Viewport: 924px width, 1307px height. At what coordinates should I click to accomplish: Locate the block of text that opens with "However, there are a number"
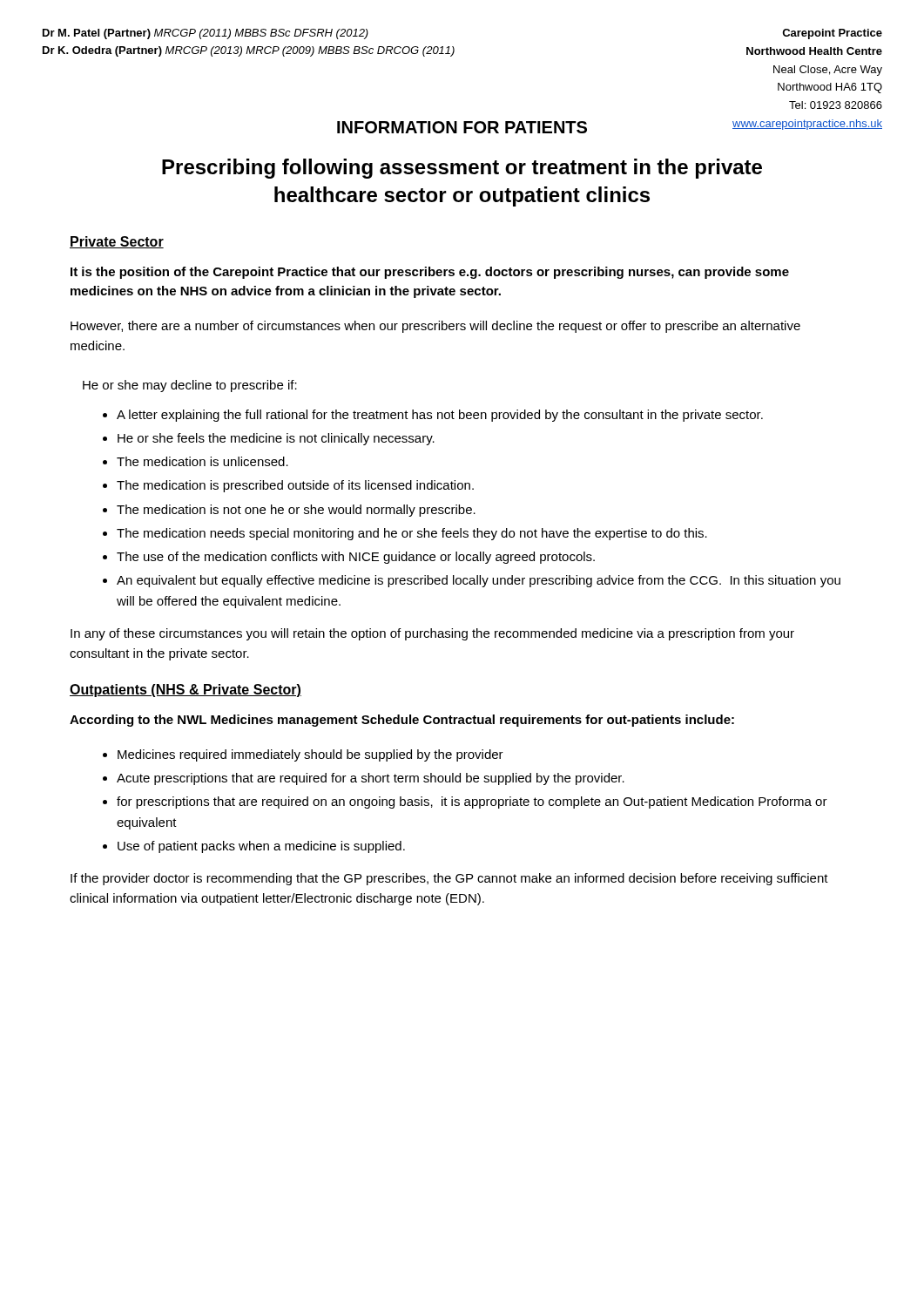[x=435, y=335]
